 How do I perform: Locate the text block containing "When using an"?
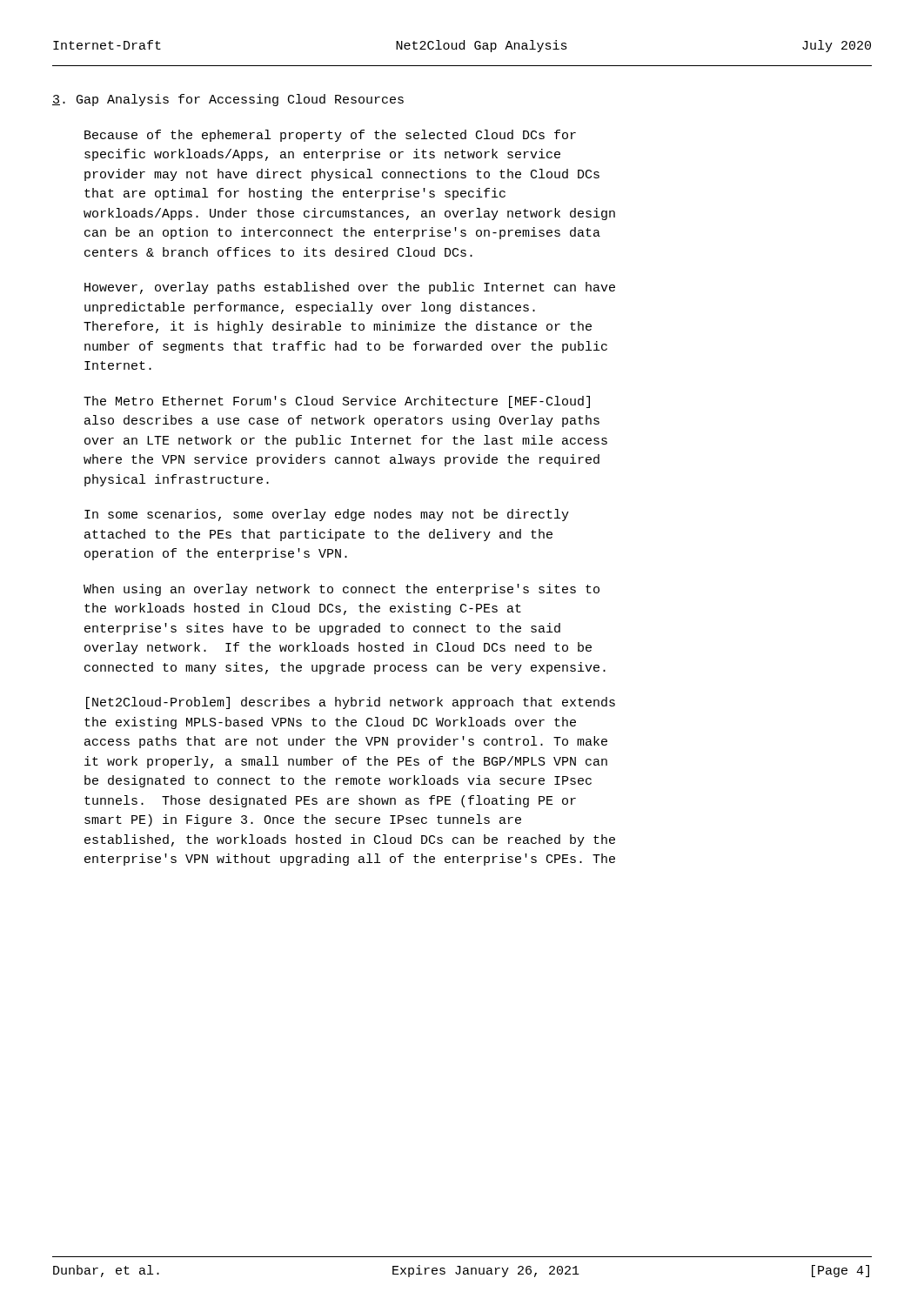(346, 629)
